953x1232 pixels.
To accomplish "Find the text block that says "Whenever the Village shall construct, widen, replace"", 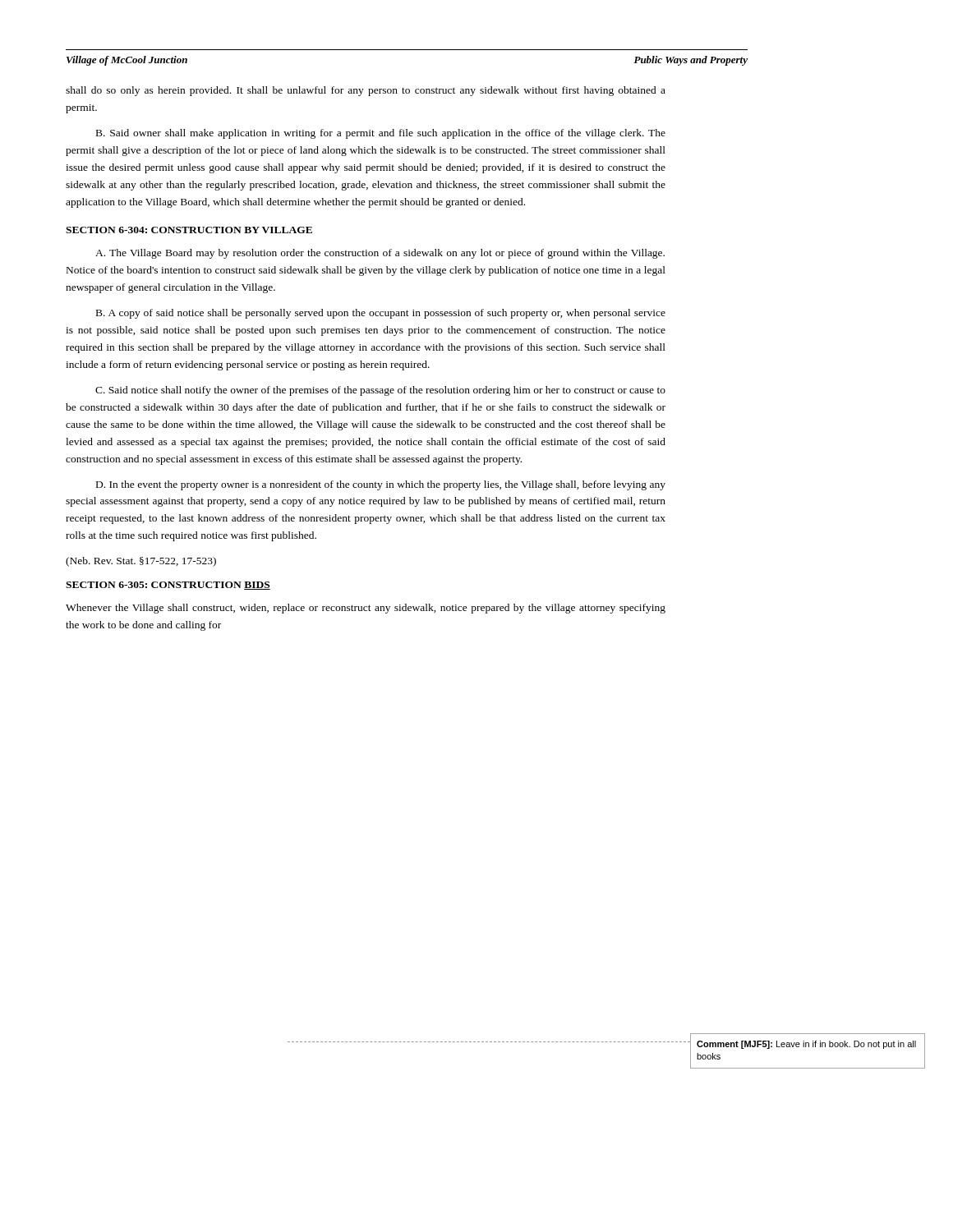I will tap(366, 617).
